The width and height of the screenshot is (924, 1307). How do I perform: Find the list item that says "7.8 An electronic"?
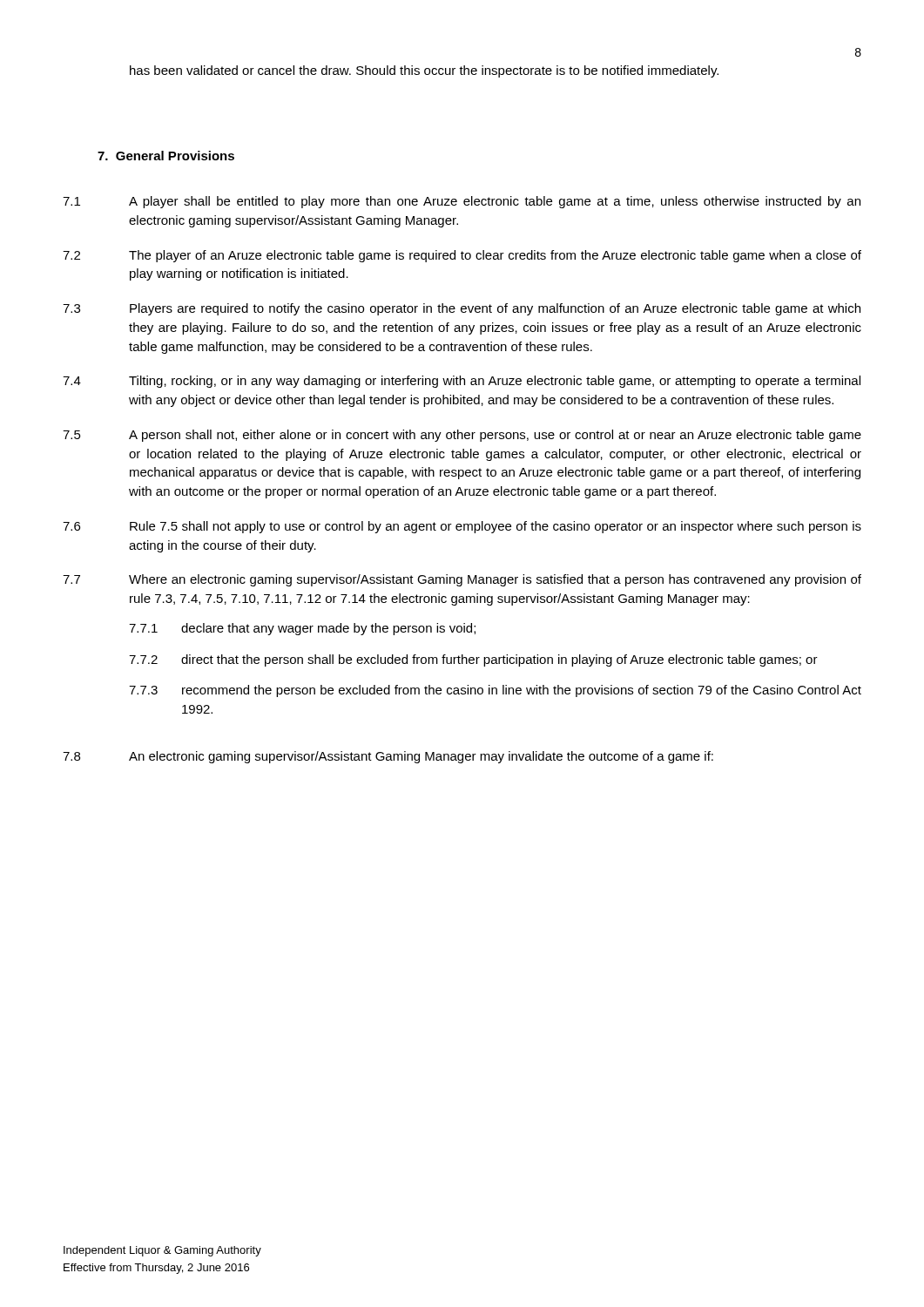[462, 756]
